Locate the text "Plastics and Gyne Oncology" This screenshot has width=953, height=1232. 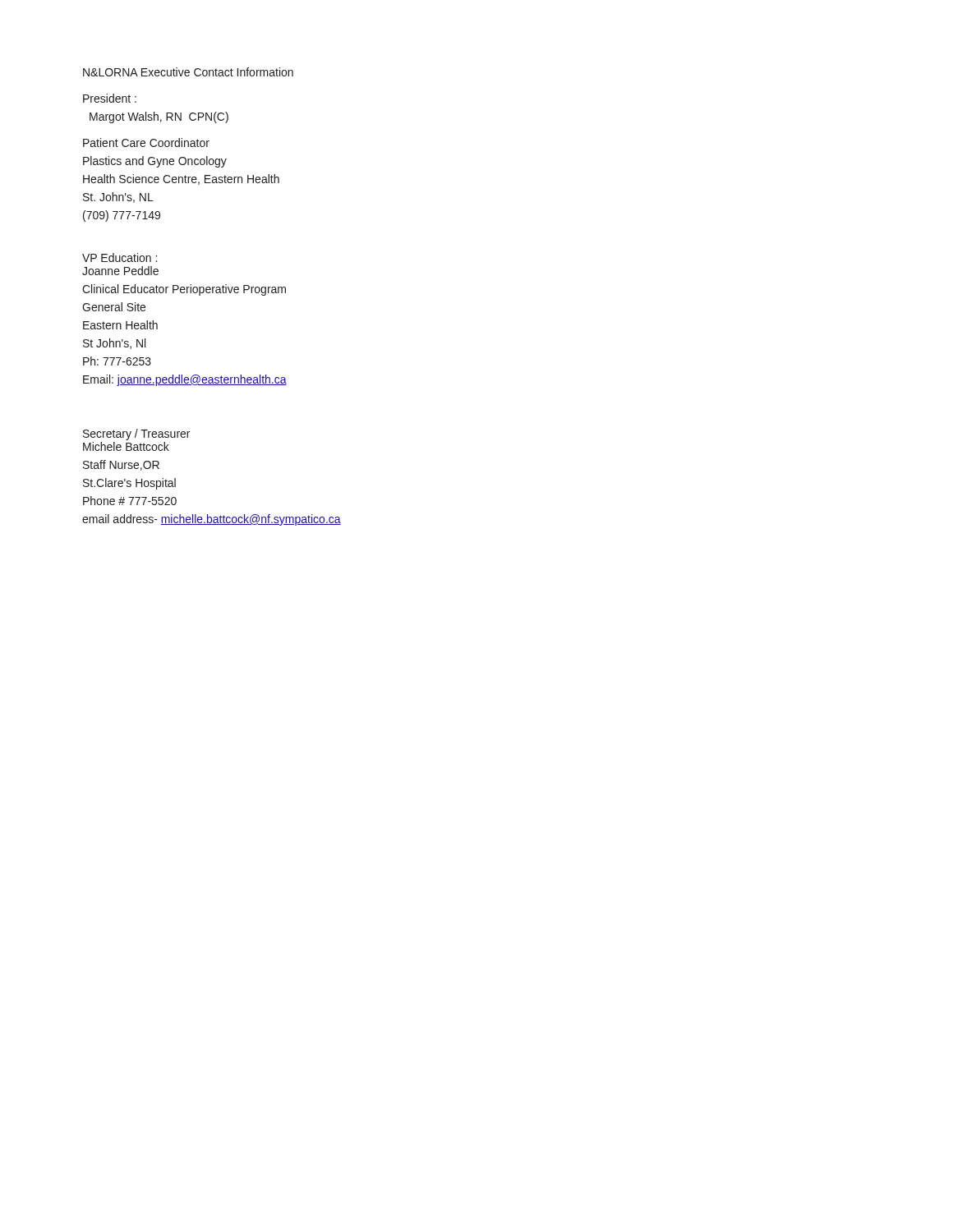pyautogui.click(x=154, y=161)
